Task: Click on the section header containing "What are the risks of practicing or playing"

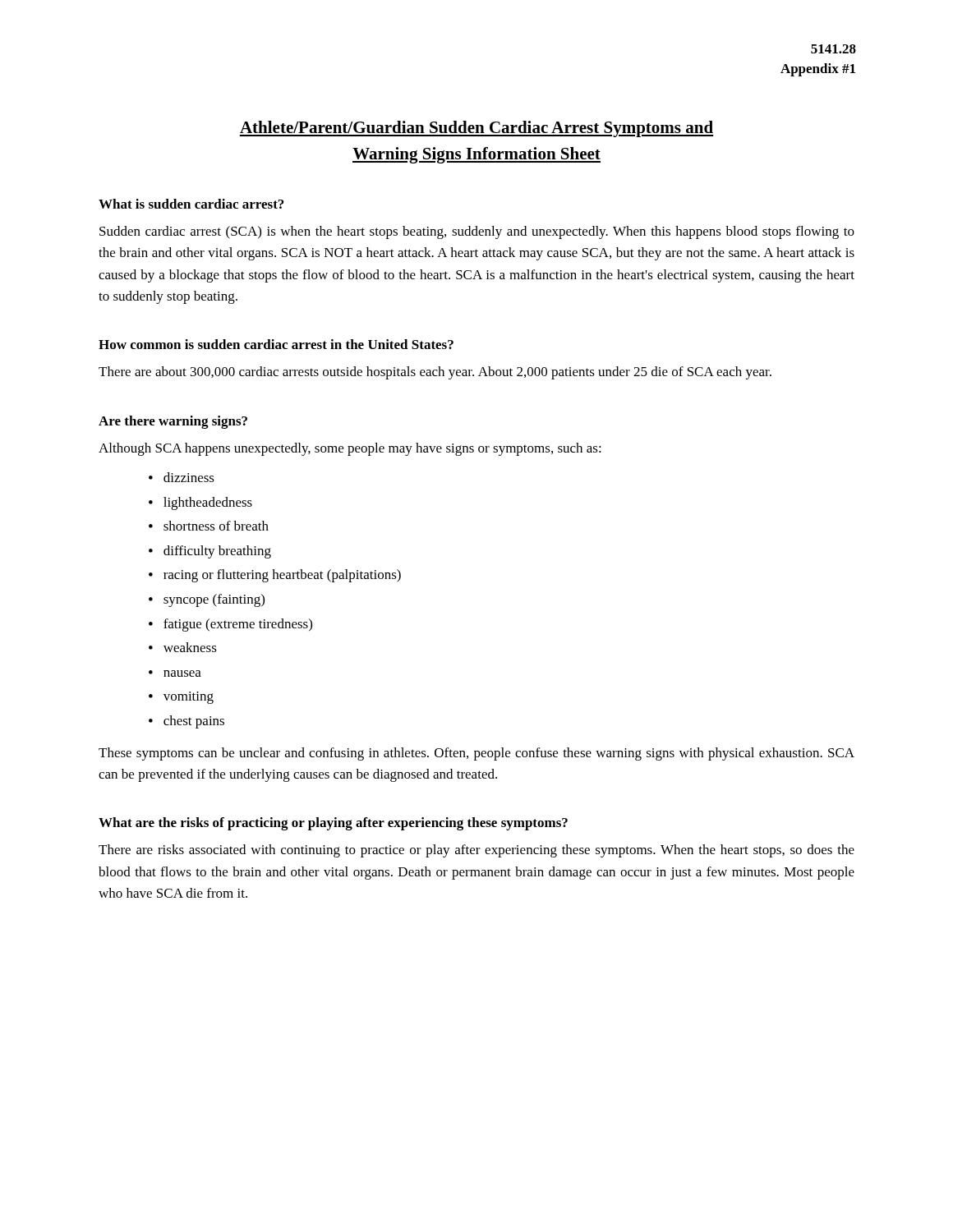Action: (333, 823)
